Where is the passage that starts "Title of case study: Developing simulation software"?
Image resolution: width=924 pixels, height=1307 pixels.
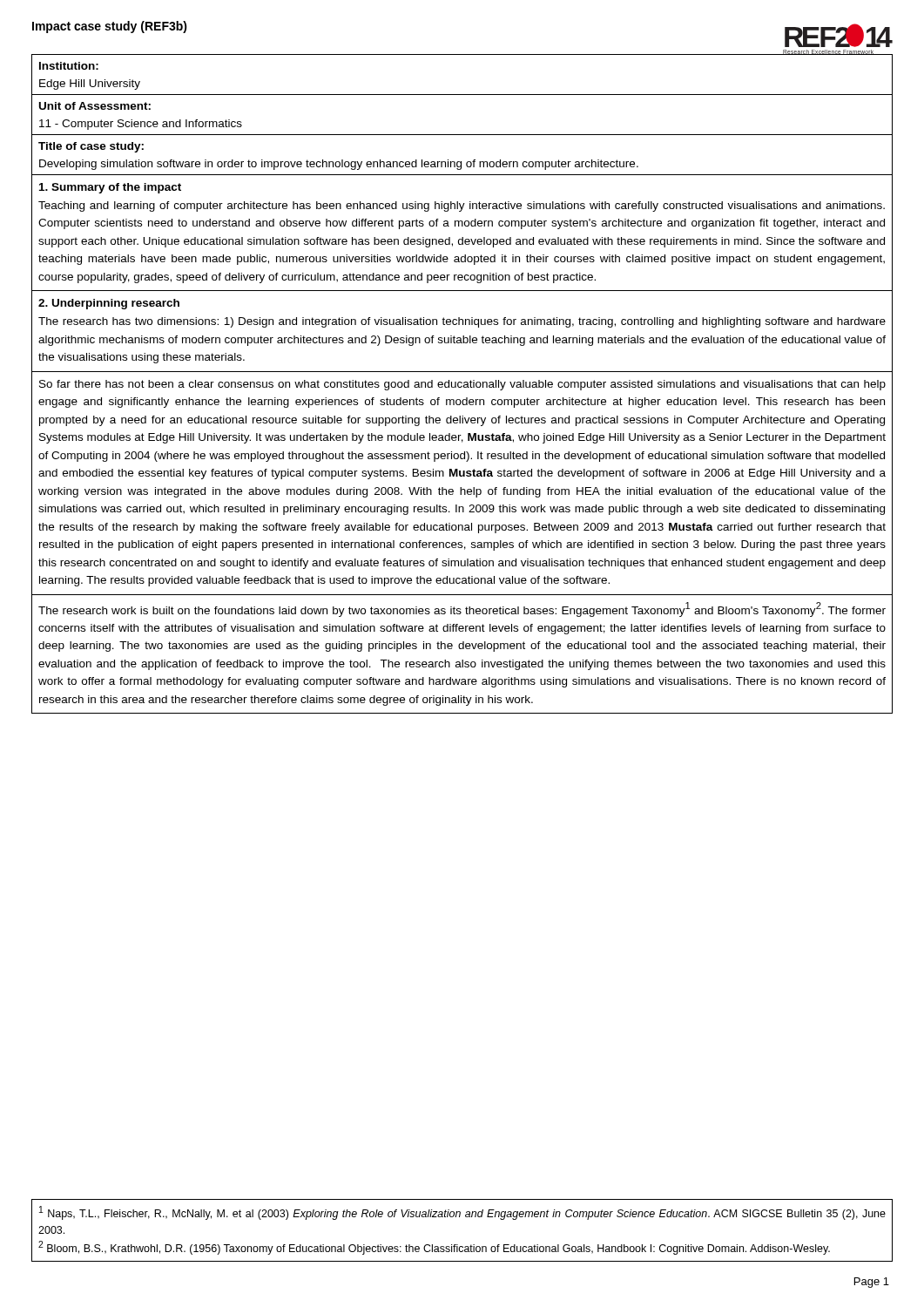click(x=339, y=155)
